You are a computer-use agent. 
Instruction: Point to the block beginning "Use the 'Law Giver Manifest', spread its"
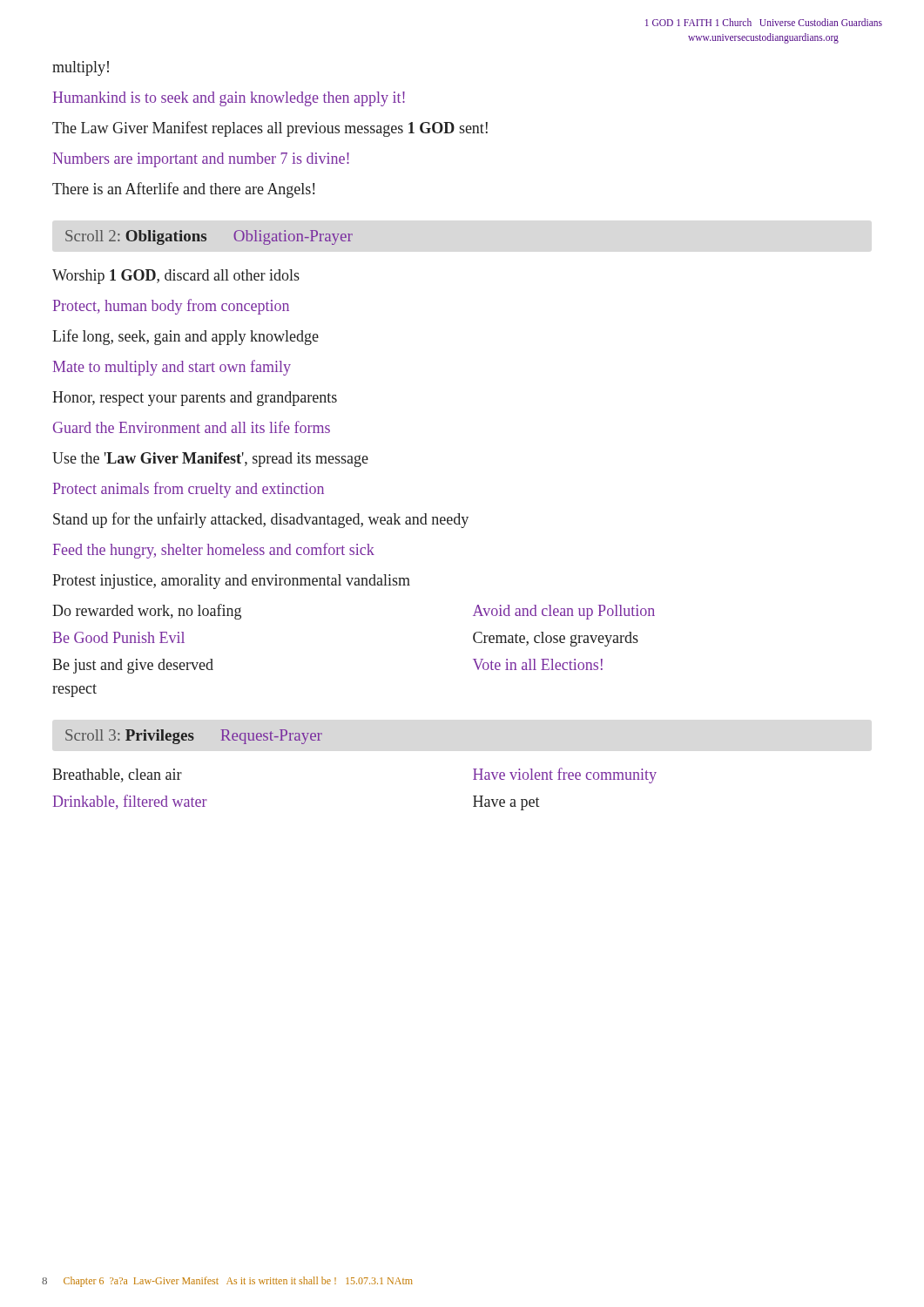[x=210, y=458]
